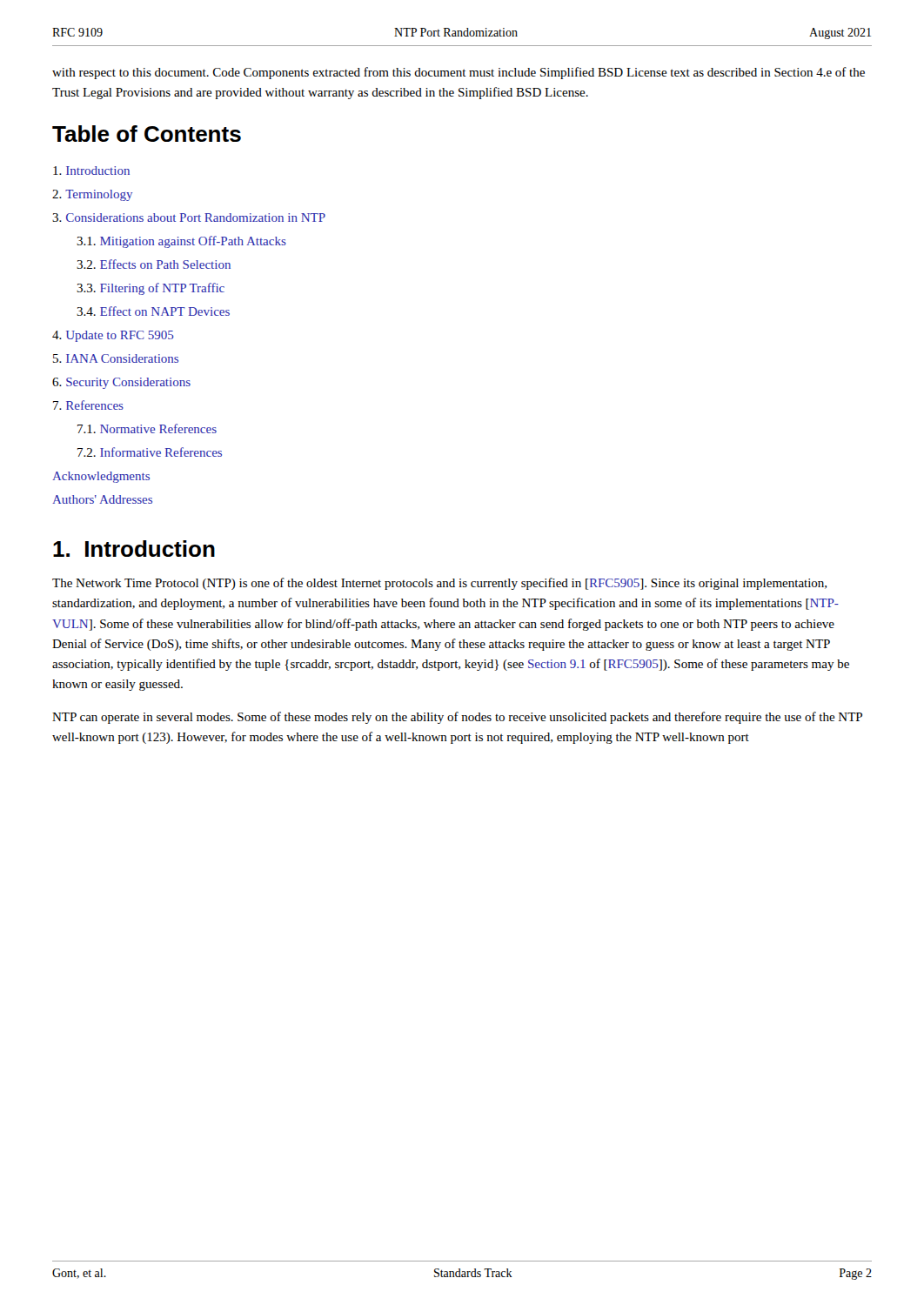924x1305 pixels.
Task: Find "3.2.Effects on Path Selection" on this page
Action: [x=154, y=264]
